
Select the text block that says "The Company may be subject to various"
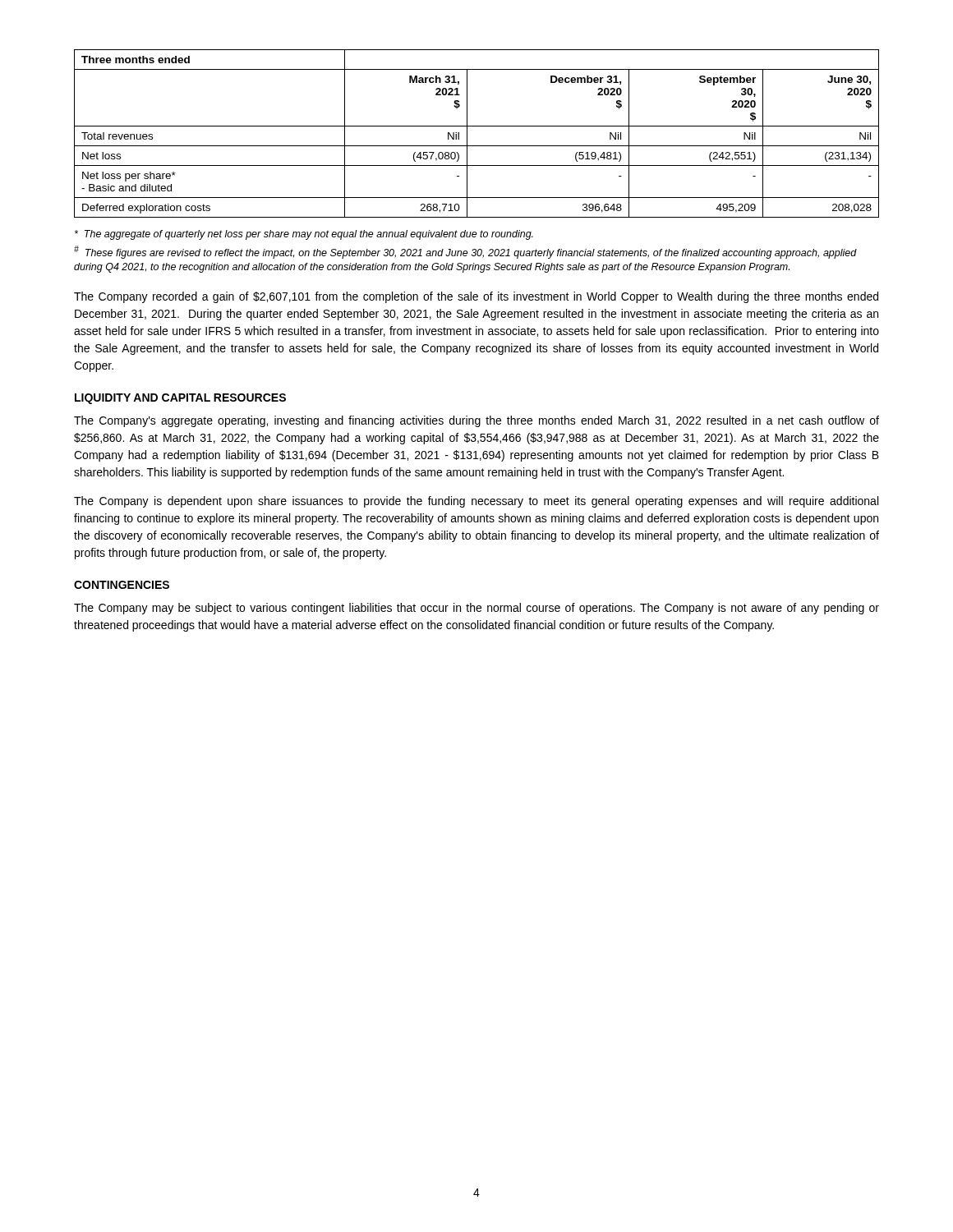476,616
